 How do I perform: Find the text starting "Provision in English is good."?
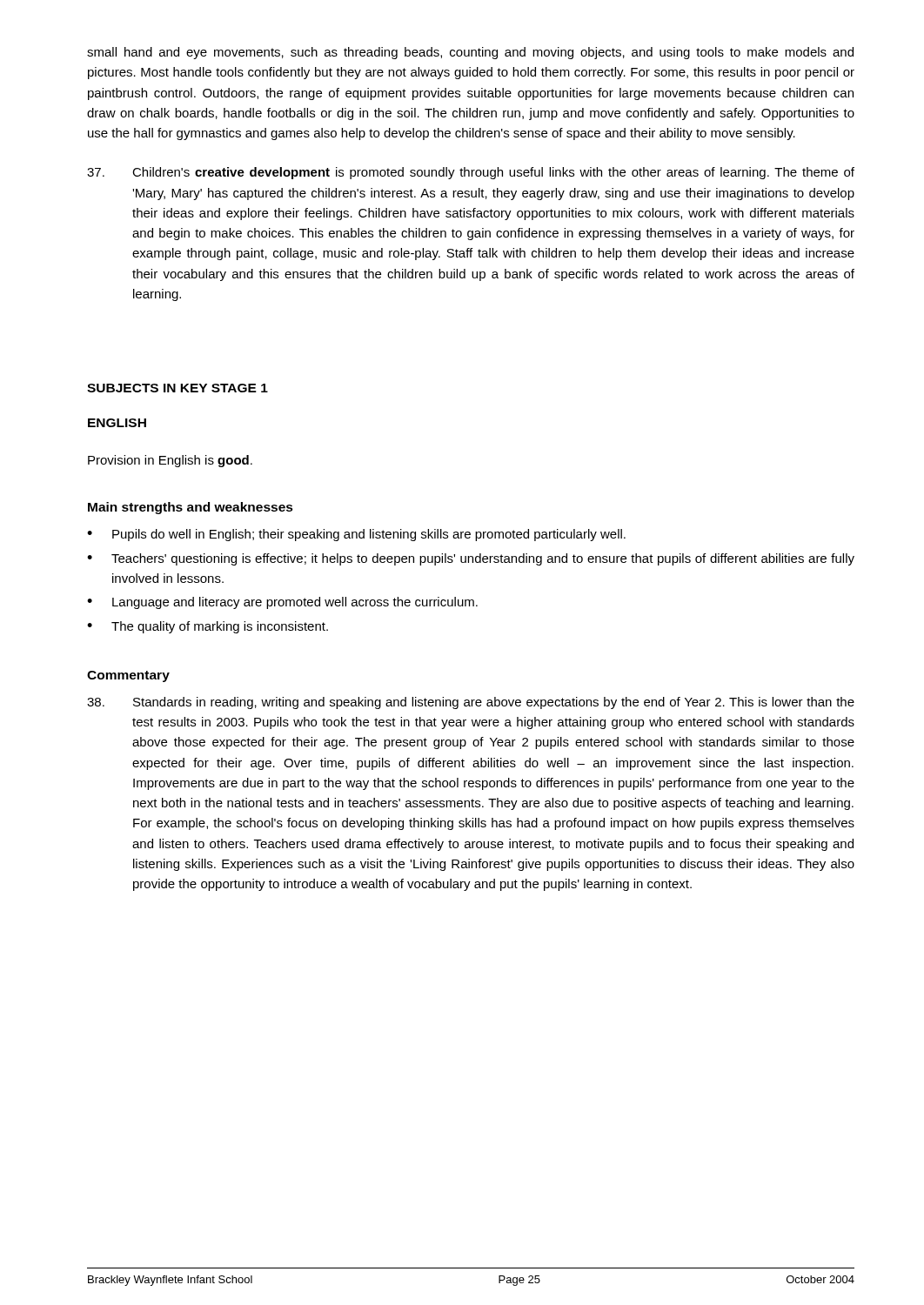(x=170, y=461)
